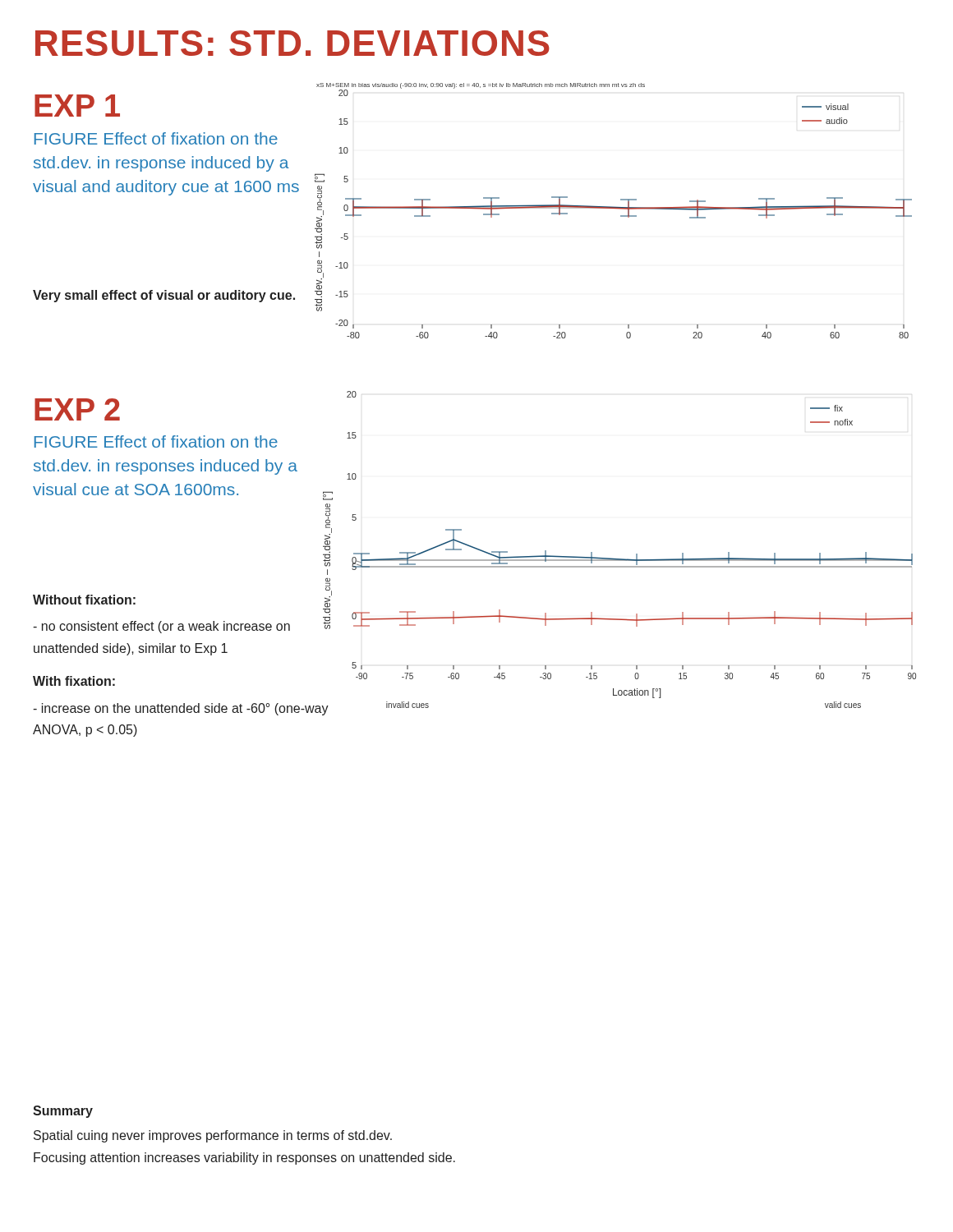
Task: Find the block on this page that starts "Without fixation: - no consistent effect (or"
Action: (87, 602)
